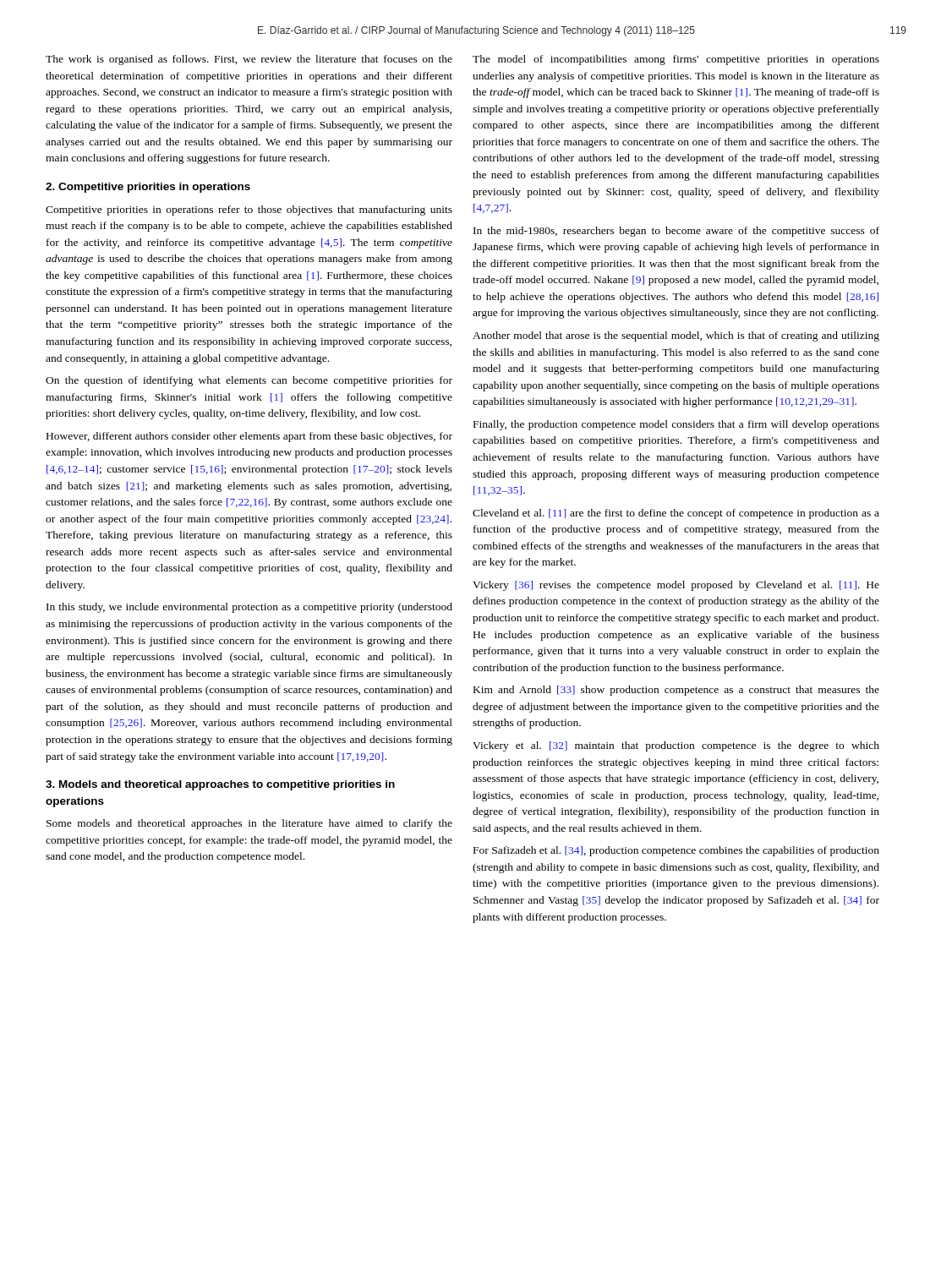Find the block on this page that starts "For Safizadeh et al. [34], production competence combines"
Screen dimensions: 1268x952
click(676, 884)
